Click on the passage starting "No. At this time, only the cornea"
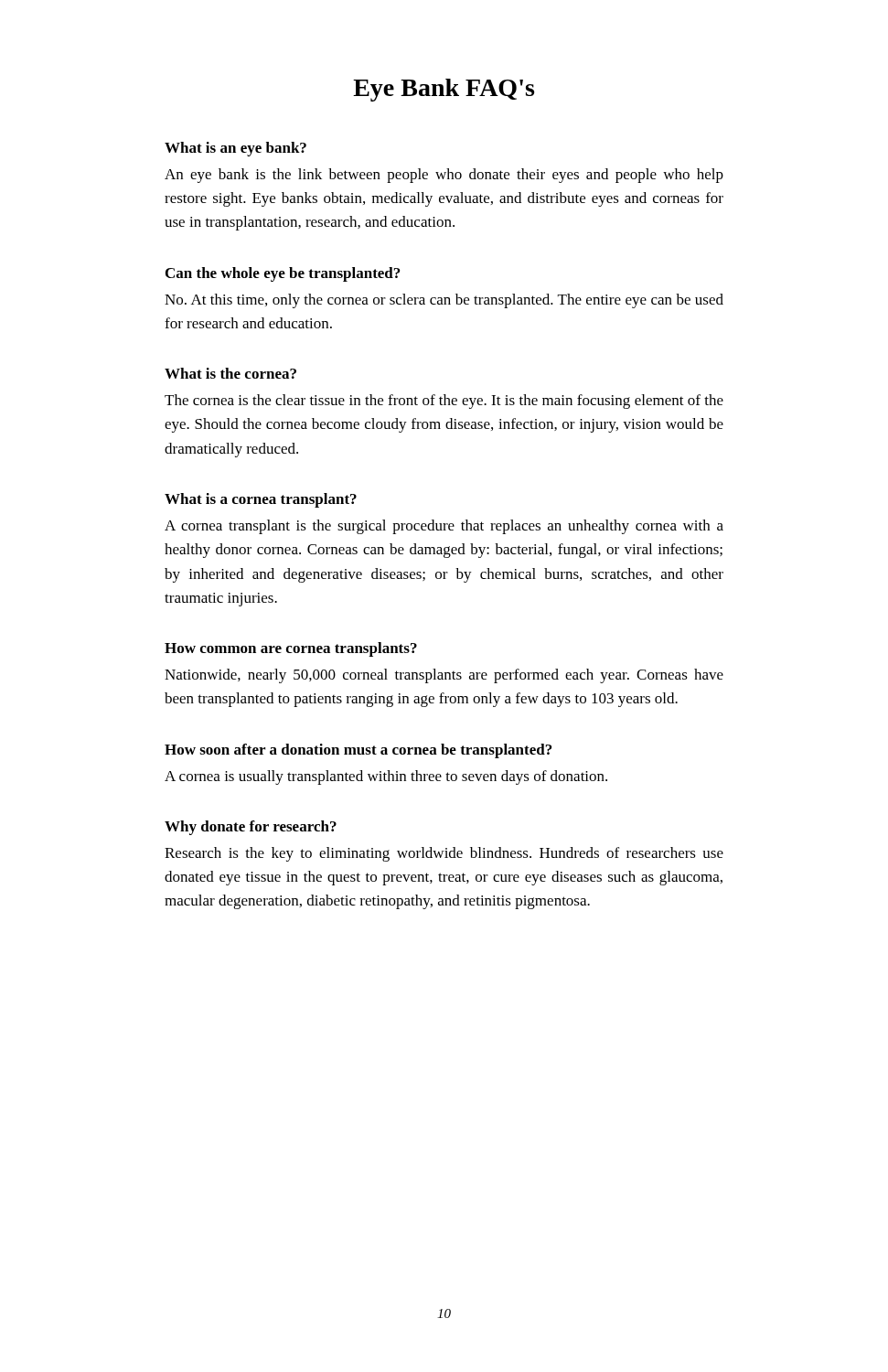Viewport: 888px width, 1372px height. coord(444,311)
